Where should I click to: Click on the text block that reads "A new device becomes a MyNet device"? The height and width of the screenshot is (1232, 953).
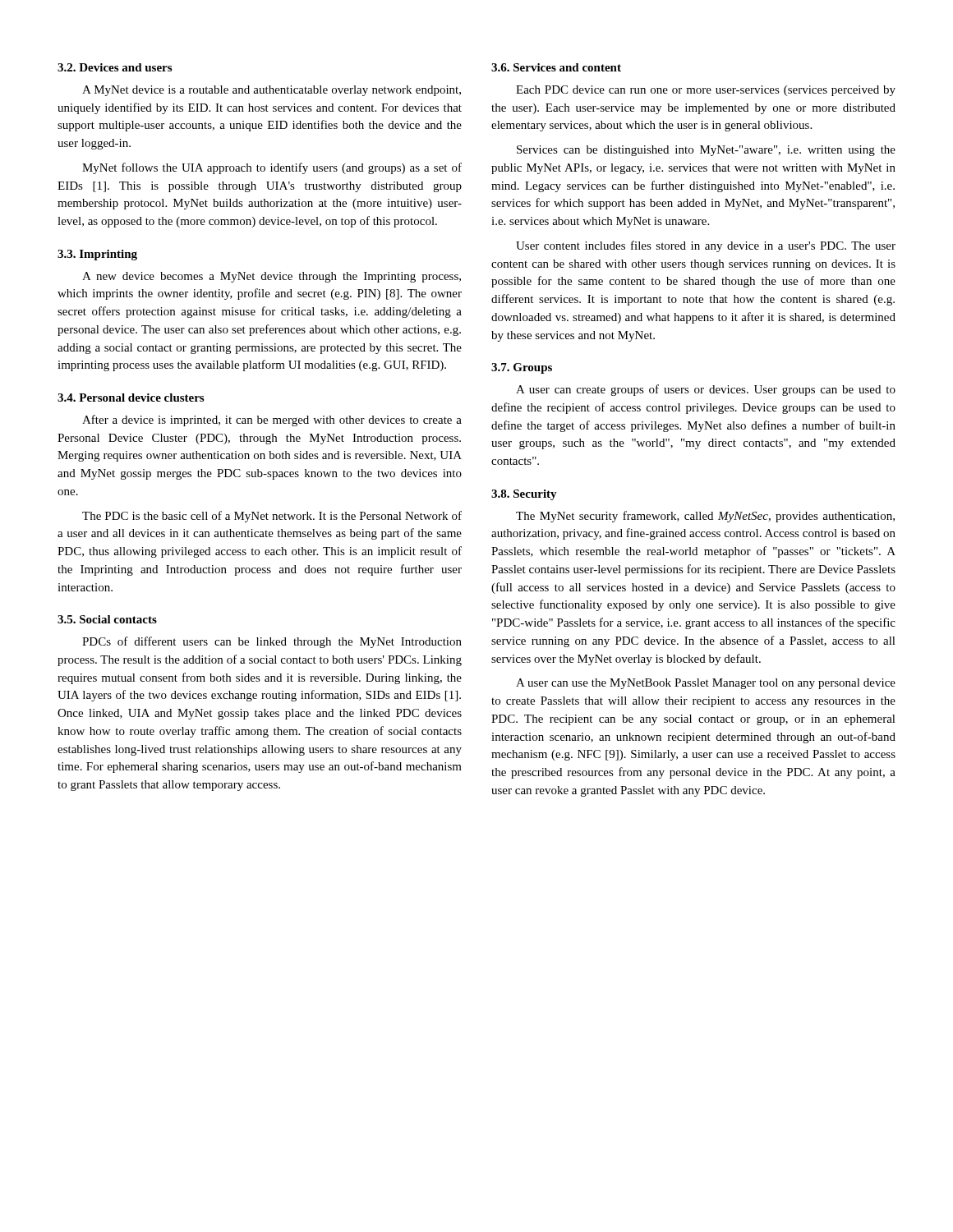tap(260, 321)
